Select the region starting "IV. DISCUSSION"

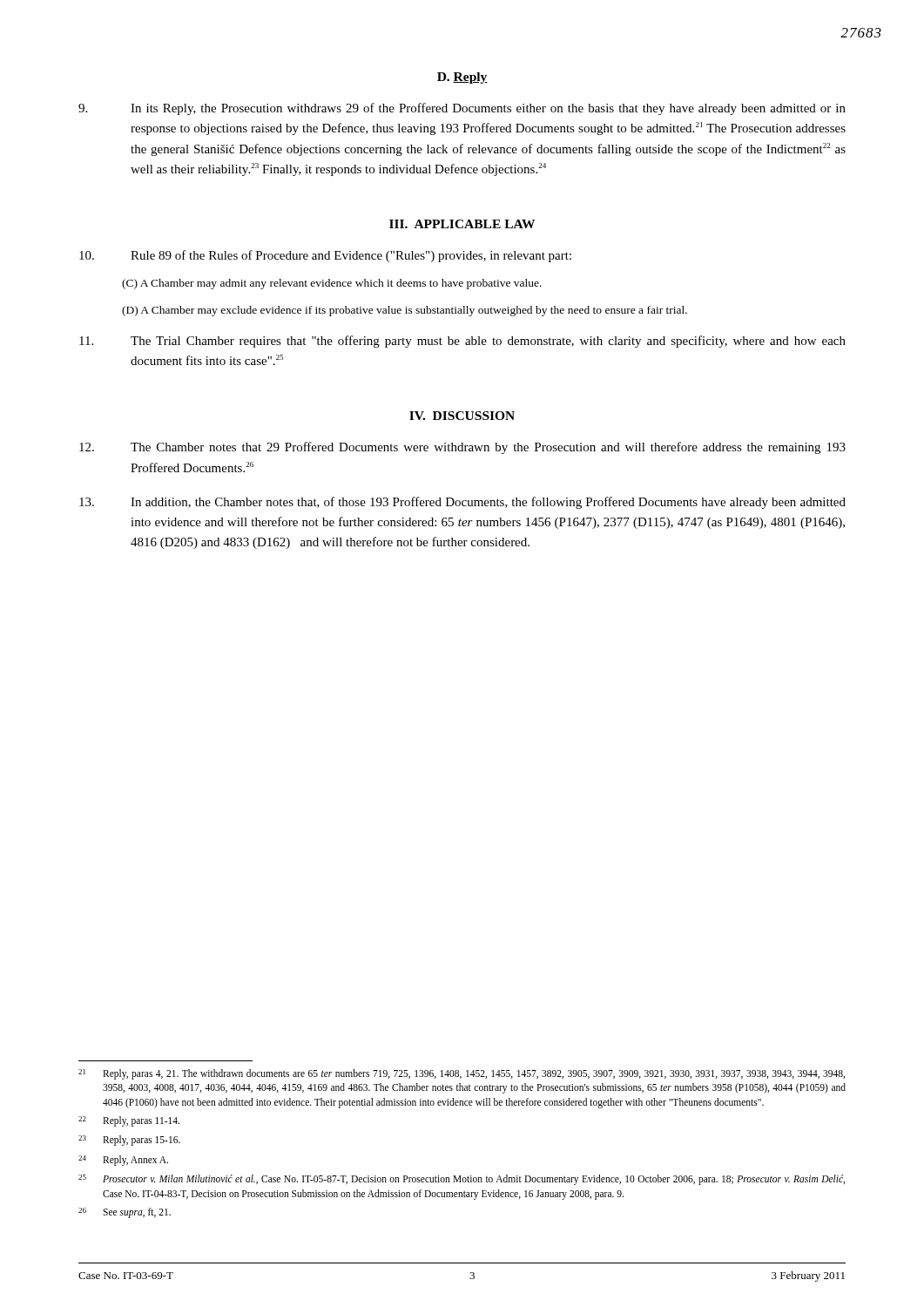tap(462, 415)
